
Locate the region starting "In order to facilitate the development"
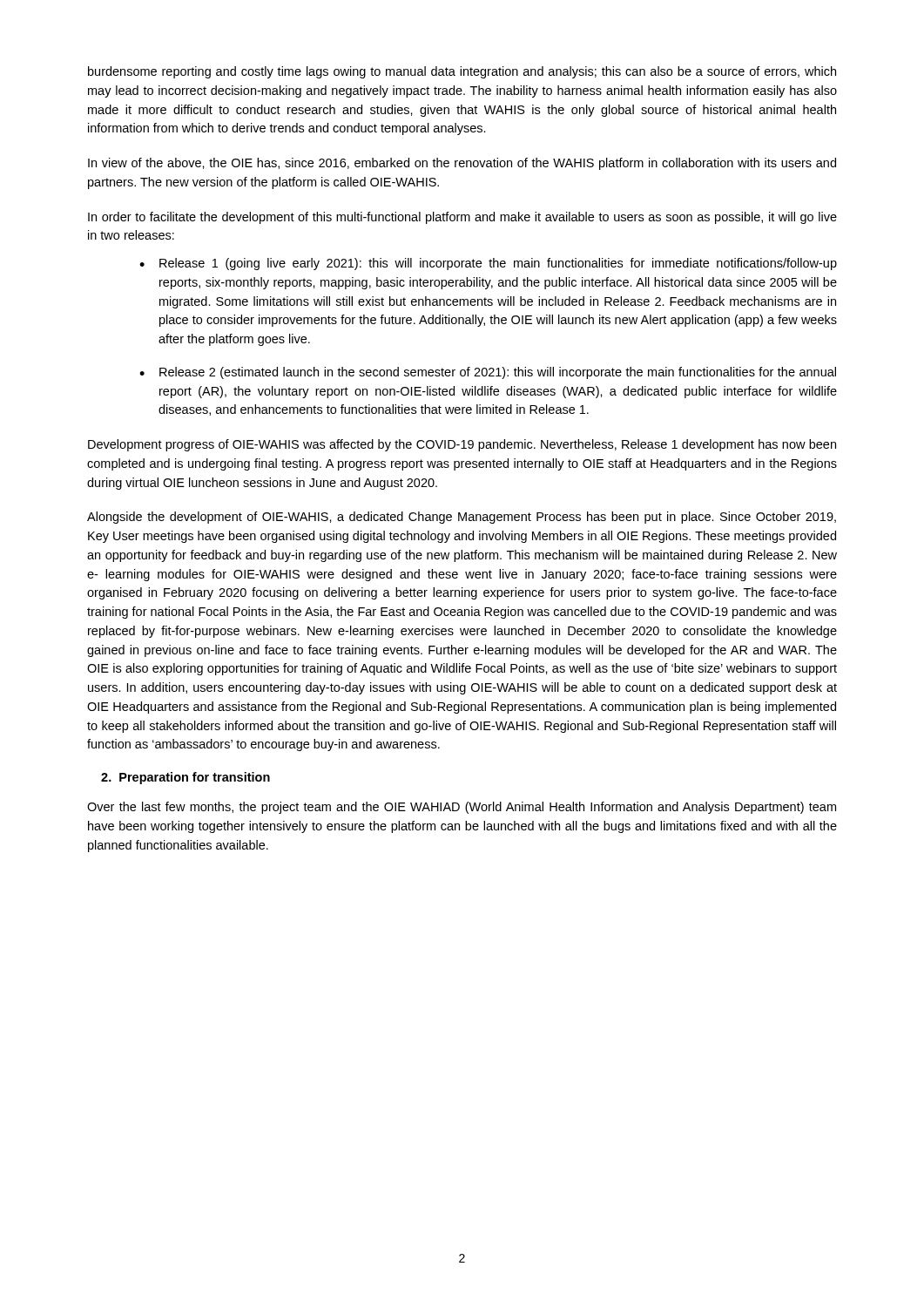point(462,226)
